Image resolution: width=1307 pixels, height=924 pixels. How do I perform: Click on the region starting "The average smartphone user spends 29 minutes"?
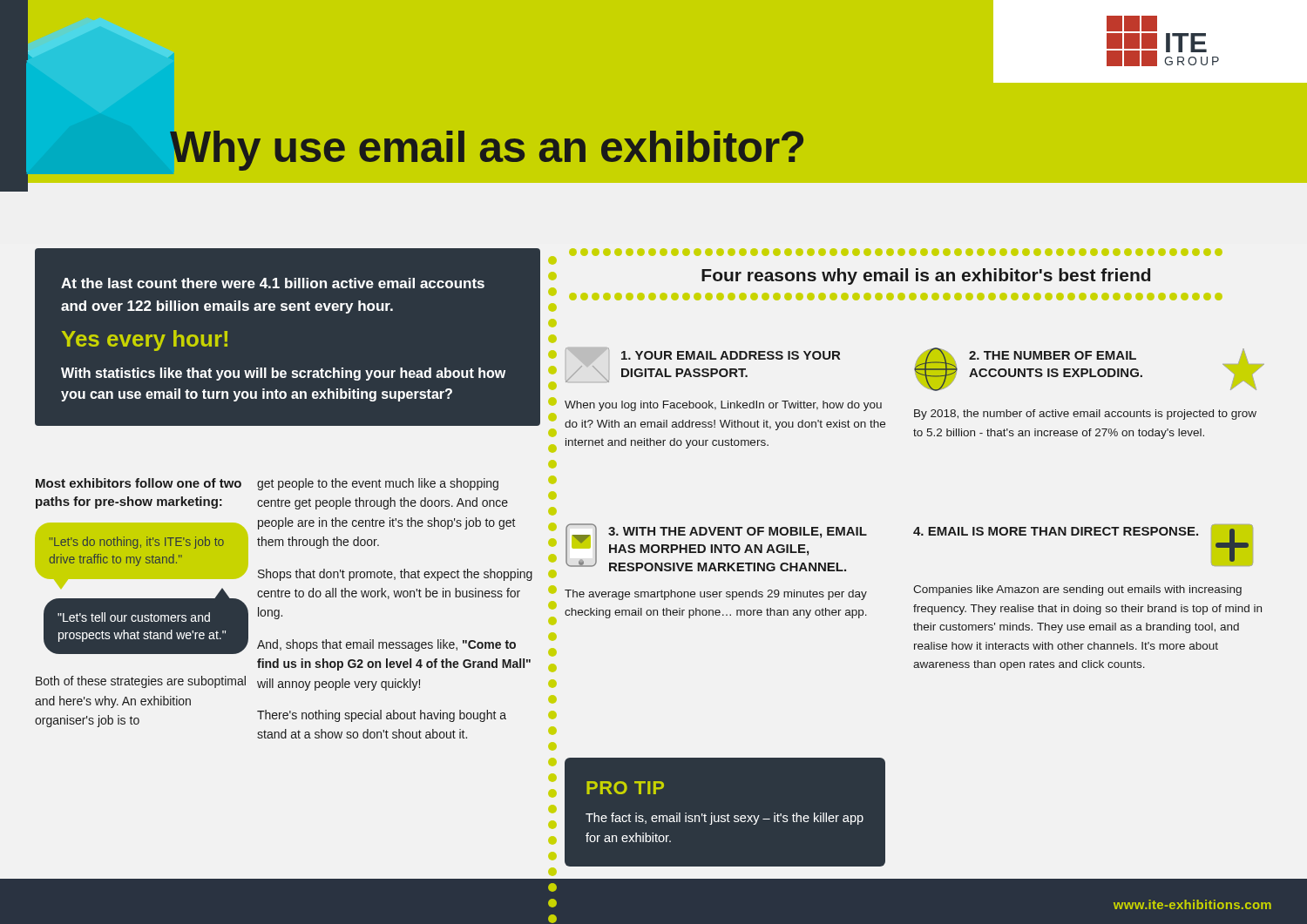click(716, 603)
